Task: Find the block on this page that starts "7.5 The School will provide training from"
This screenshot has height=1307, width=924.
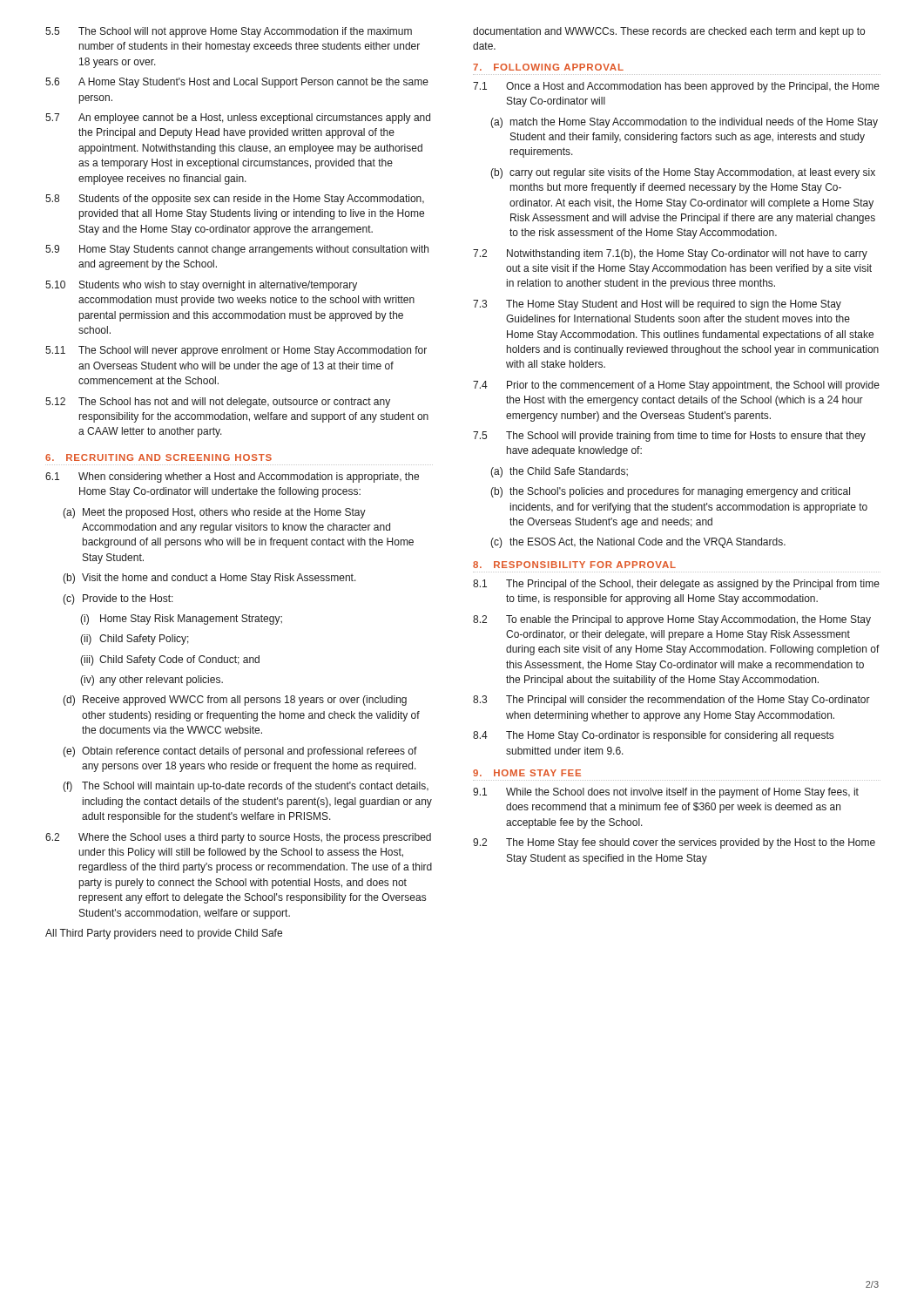Action: coord(677,444)
